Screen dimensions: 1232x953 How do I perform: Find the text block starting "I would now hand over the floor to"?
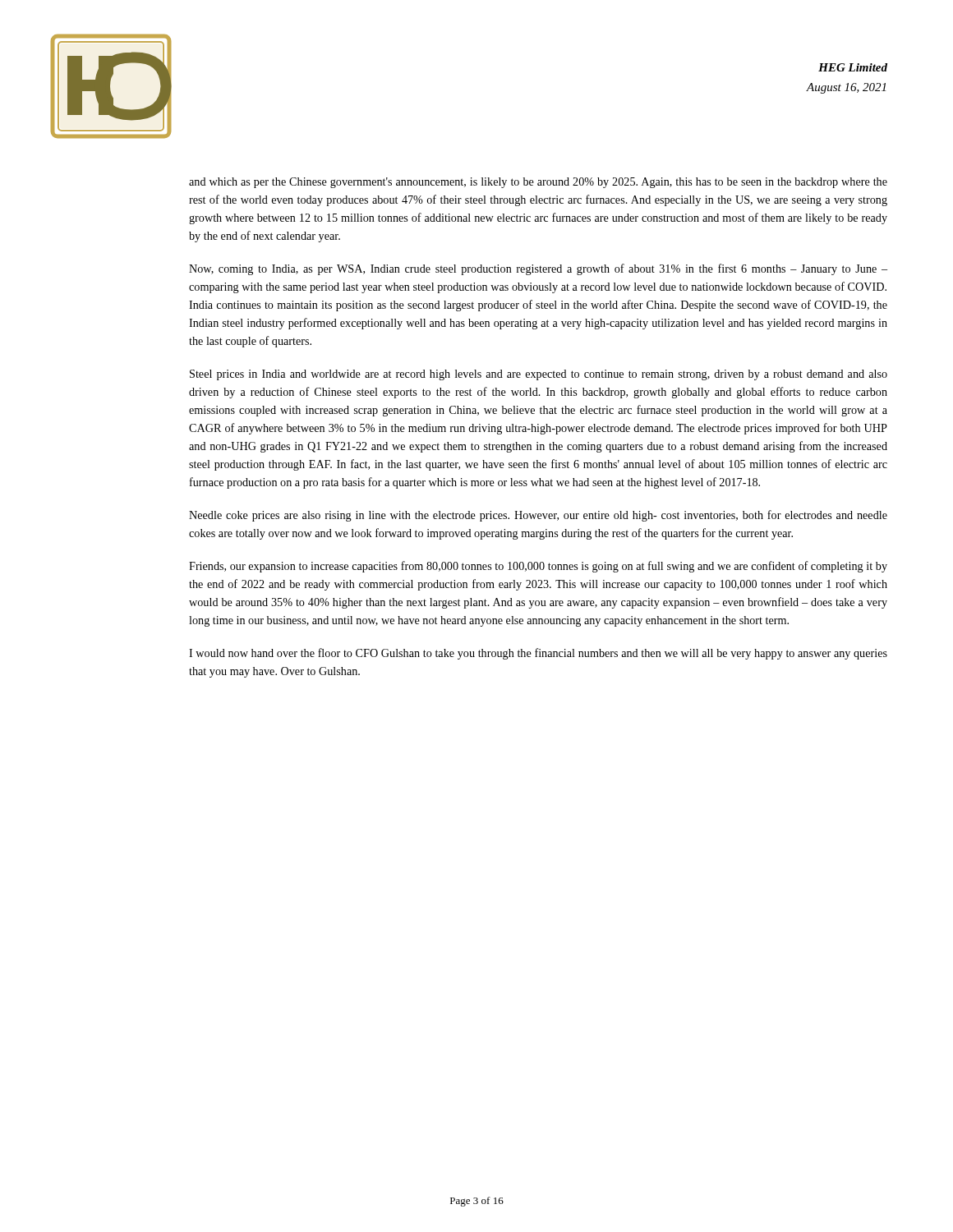coord(538,662)
